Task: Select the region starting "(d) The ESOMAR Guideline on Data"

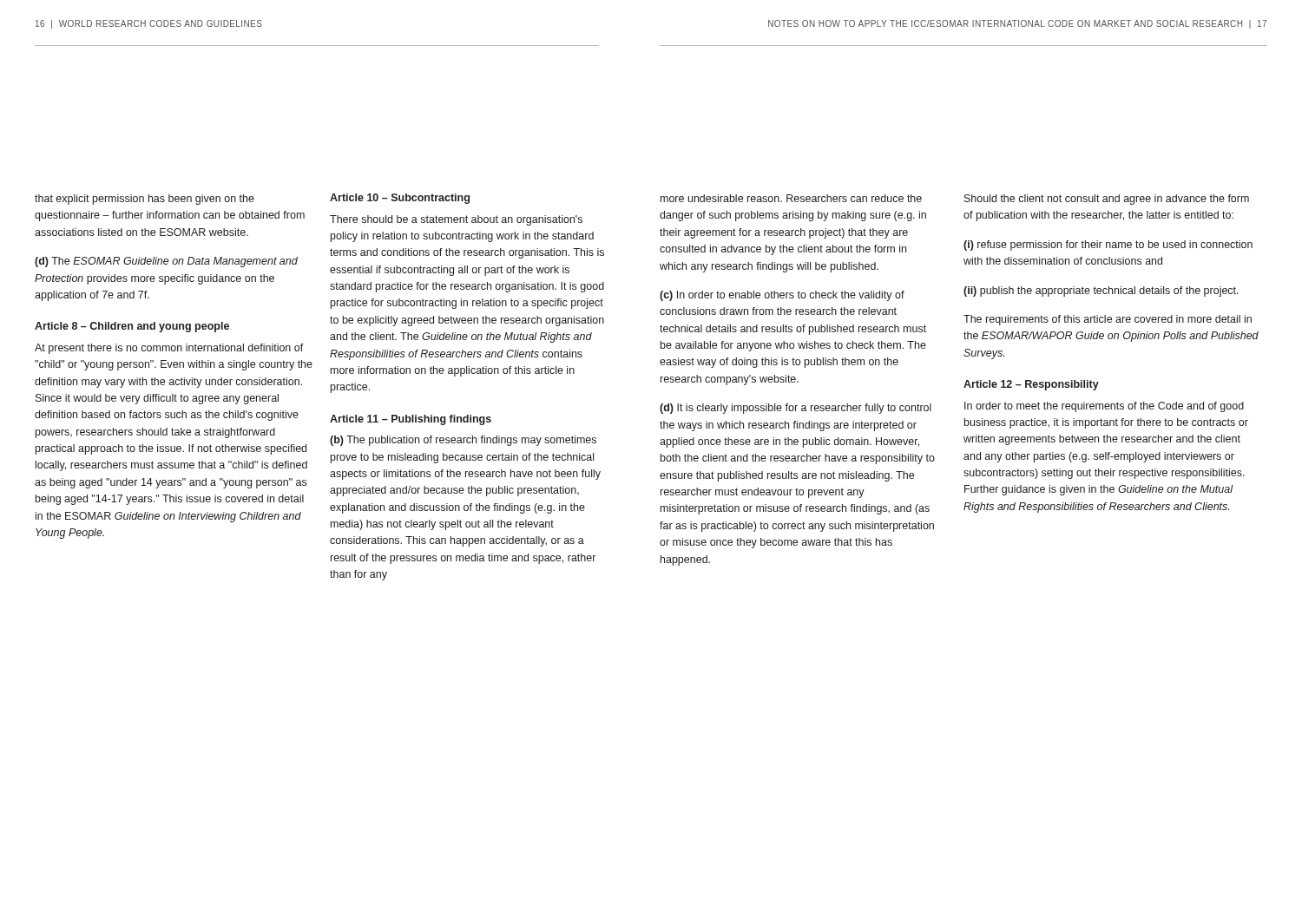Action: 166,278
